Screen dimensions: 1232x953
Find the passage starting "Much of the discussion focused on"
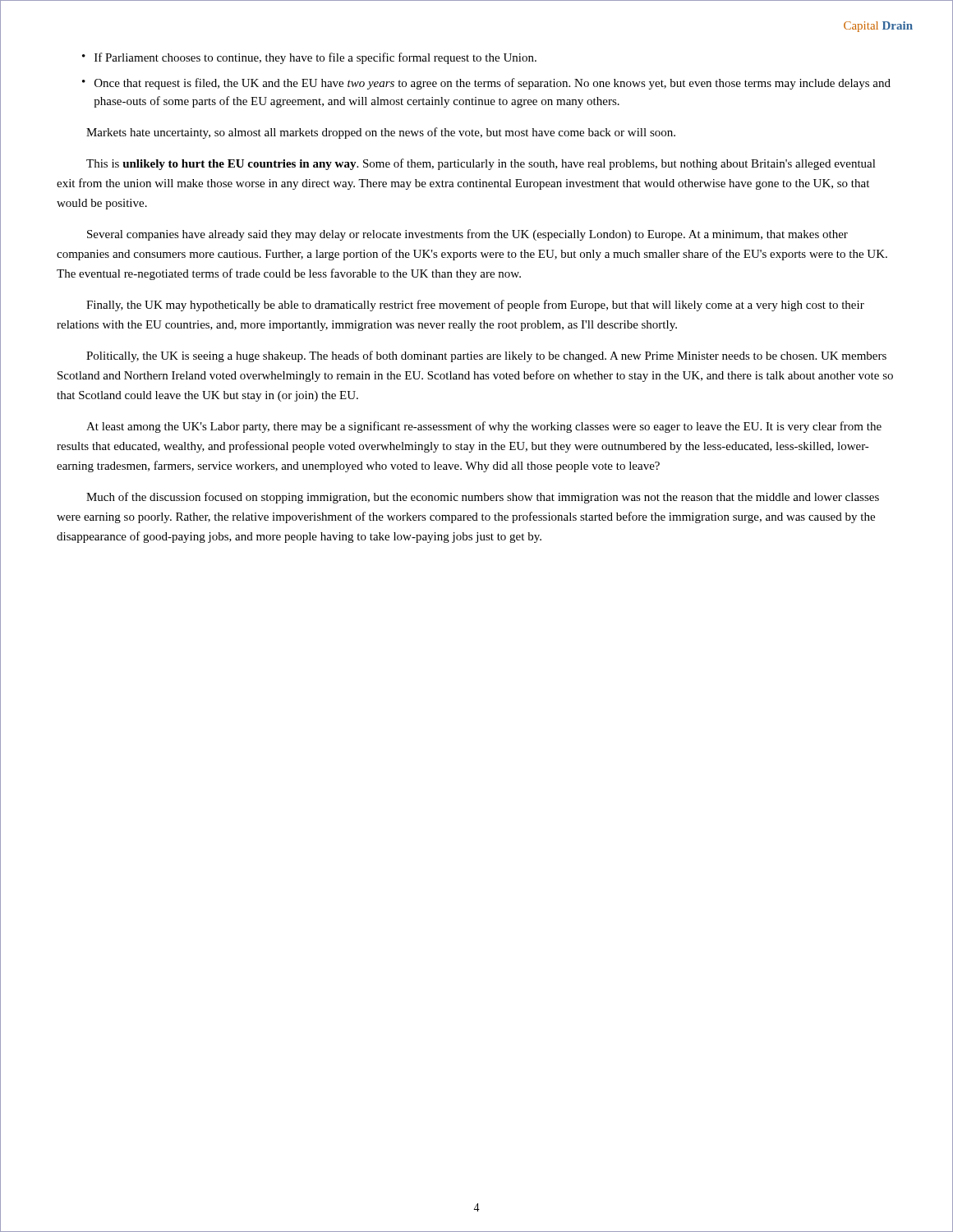tap(468, 516)
